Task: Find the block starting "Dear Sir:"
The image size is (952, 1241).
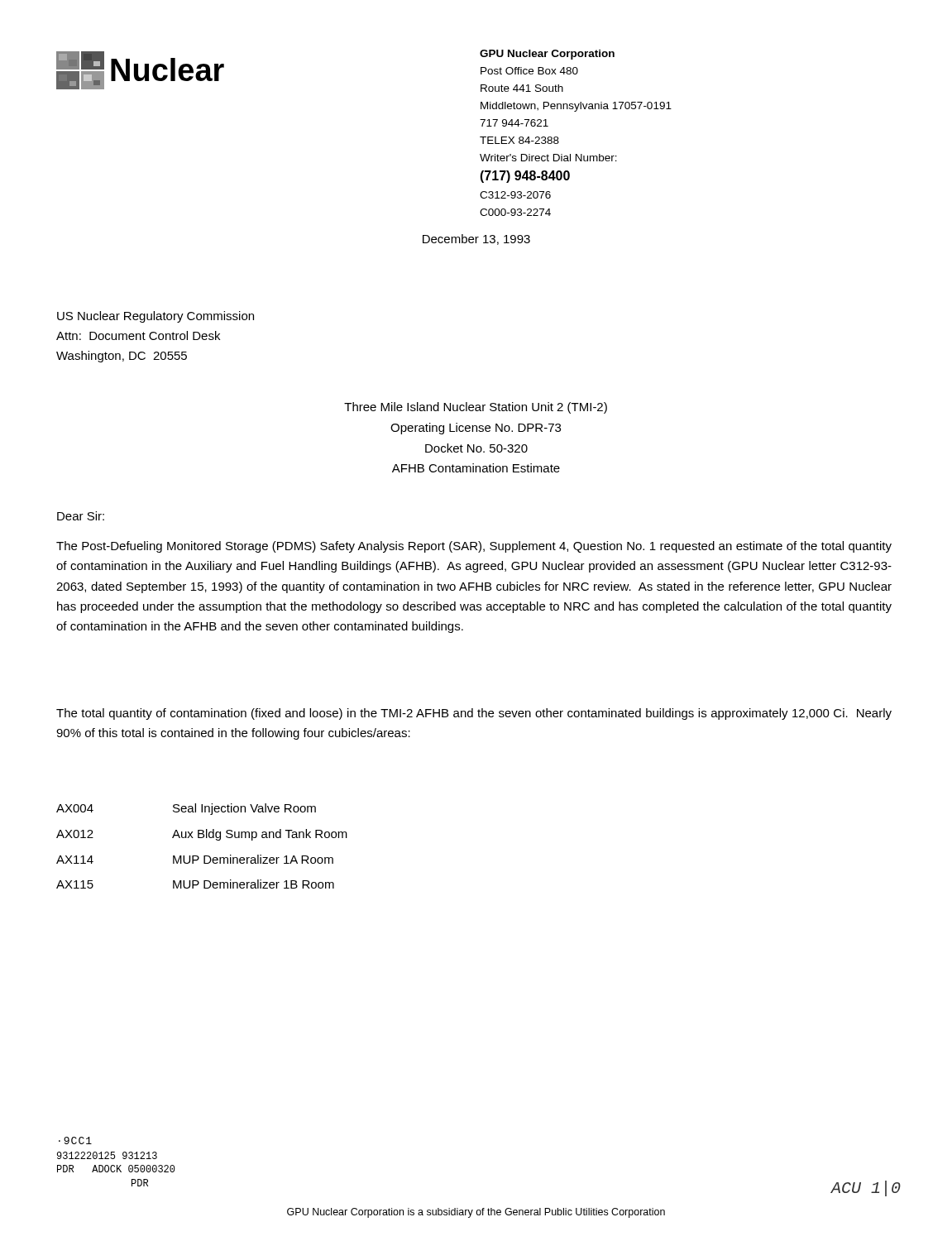Action: coord(81,516)
